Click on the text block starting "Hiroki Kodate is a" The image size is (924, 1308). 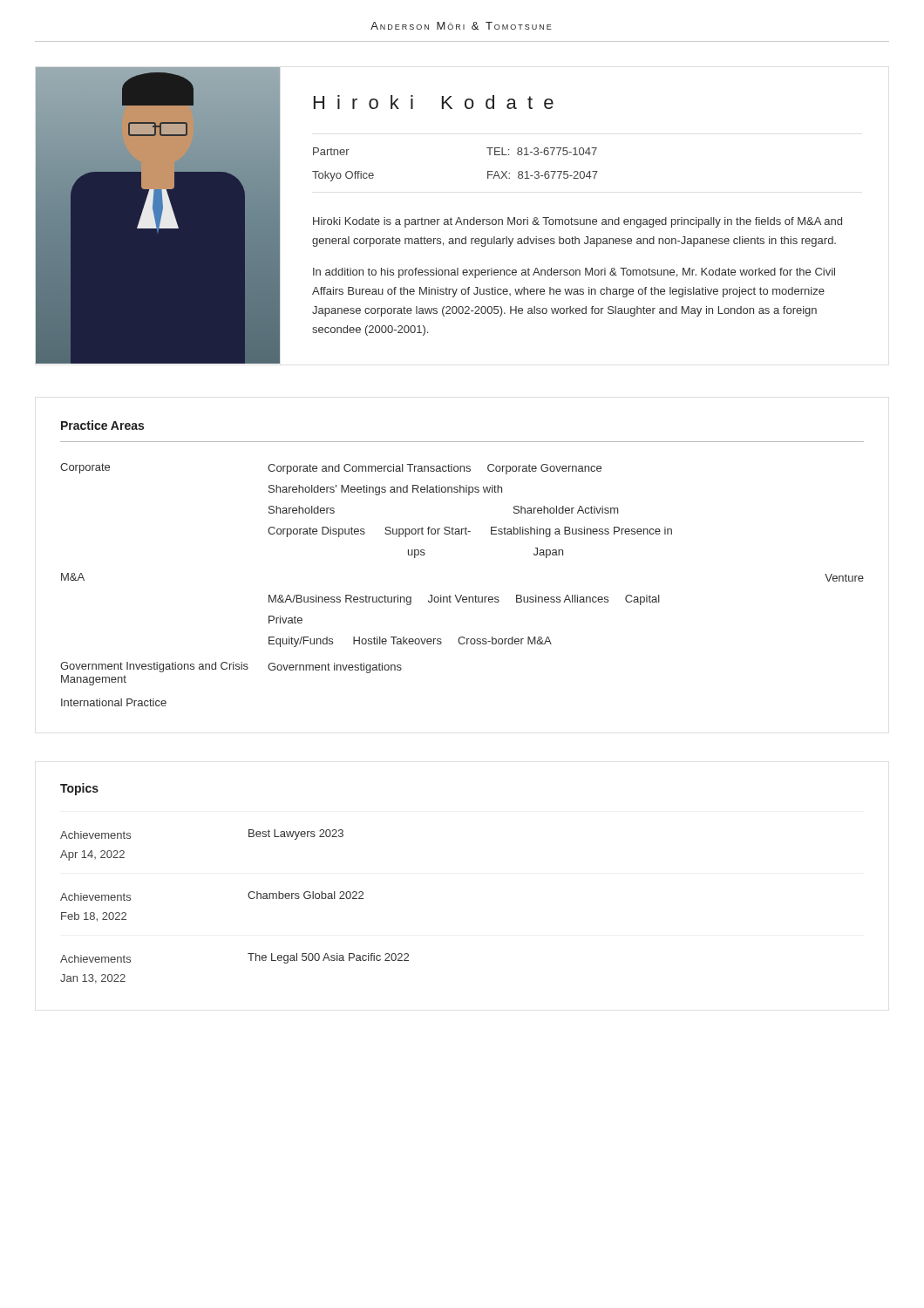(x=577, y=231)
